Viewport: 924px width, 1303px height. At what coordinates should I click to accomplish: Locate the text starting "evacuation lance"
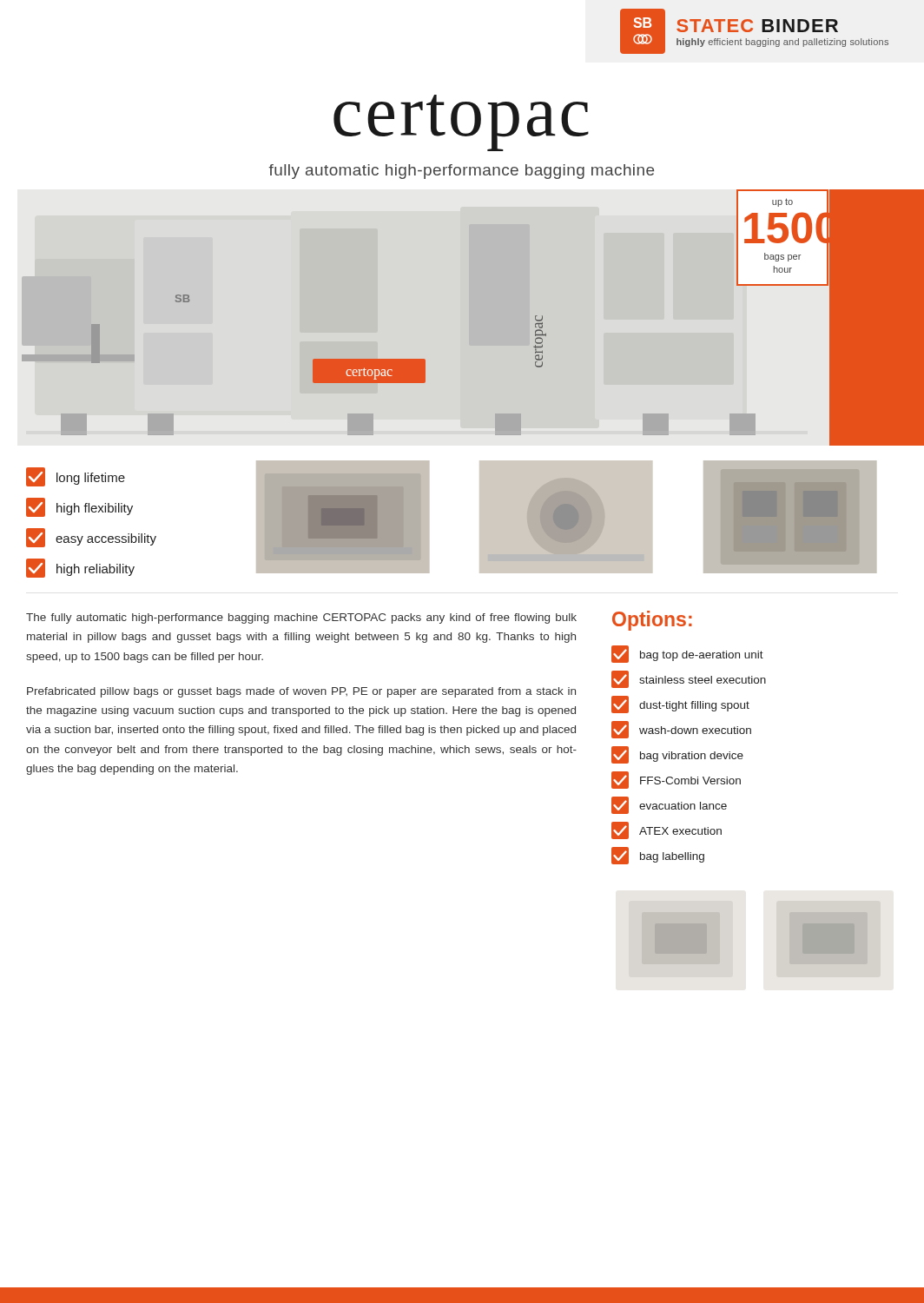[669, 805]
